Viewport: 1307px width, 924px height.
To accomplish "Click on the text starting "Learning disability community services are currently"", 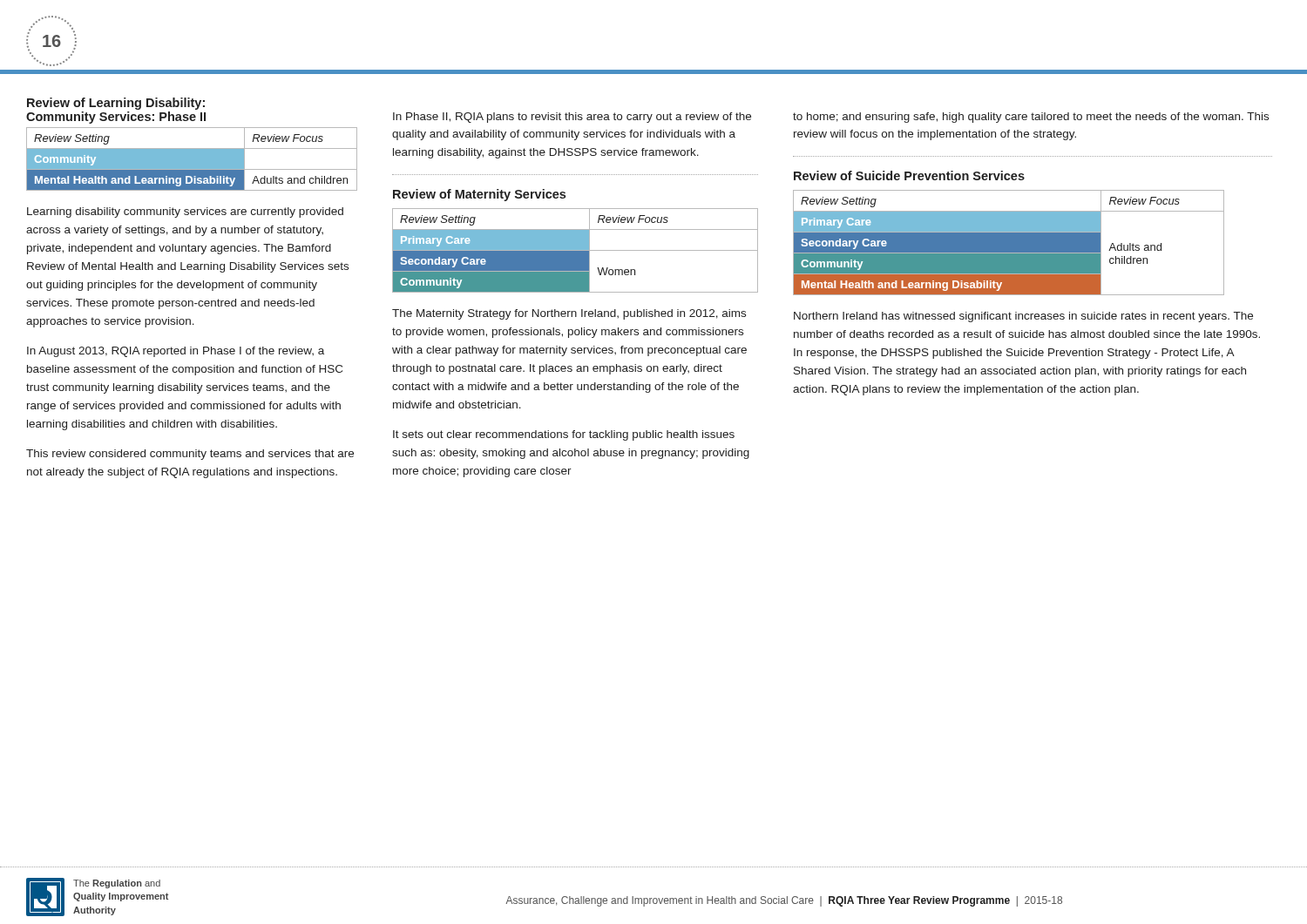I will tap(192, 267).
